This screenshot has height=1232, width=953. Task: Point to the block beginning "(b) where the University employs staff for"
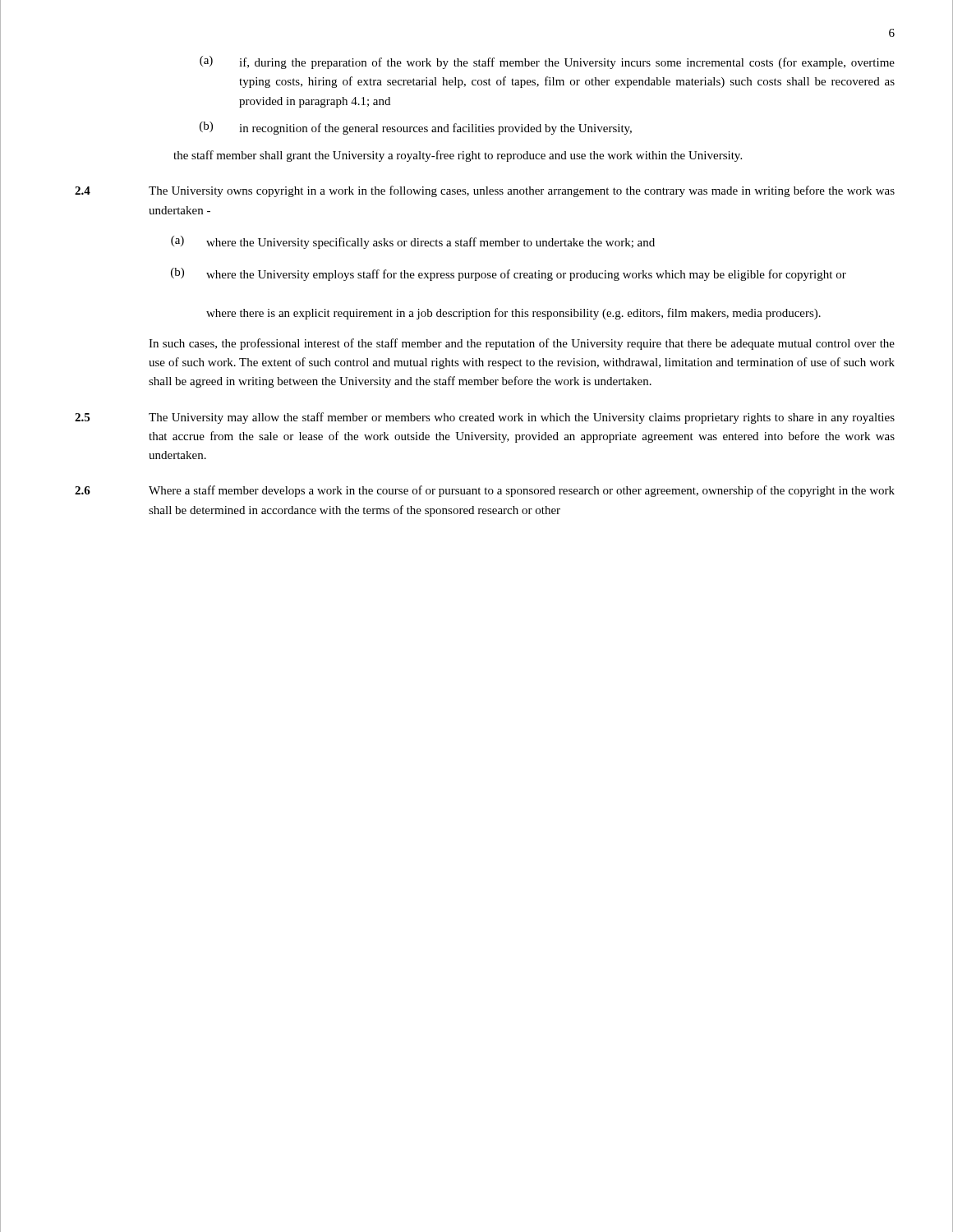coord(509,274)
